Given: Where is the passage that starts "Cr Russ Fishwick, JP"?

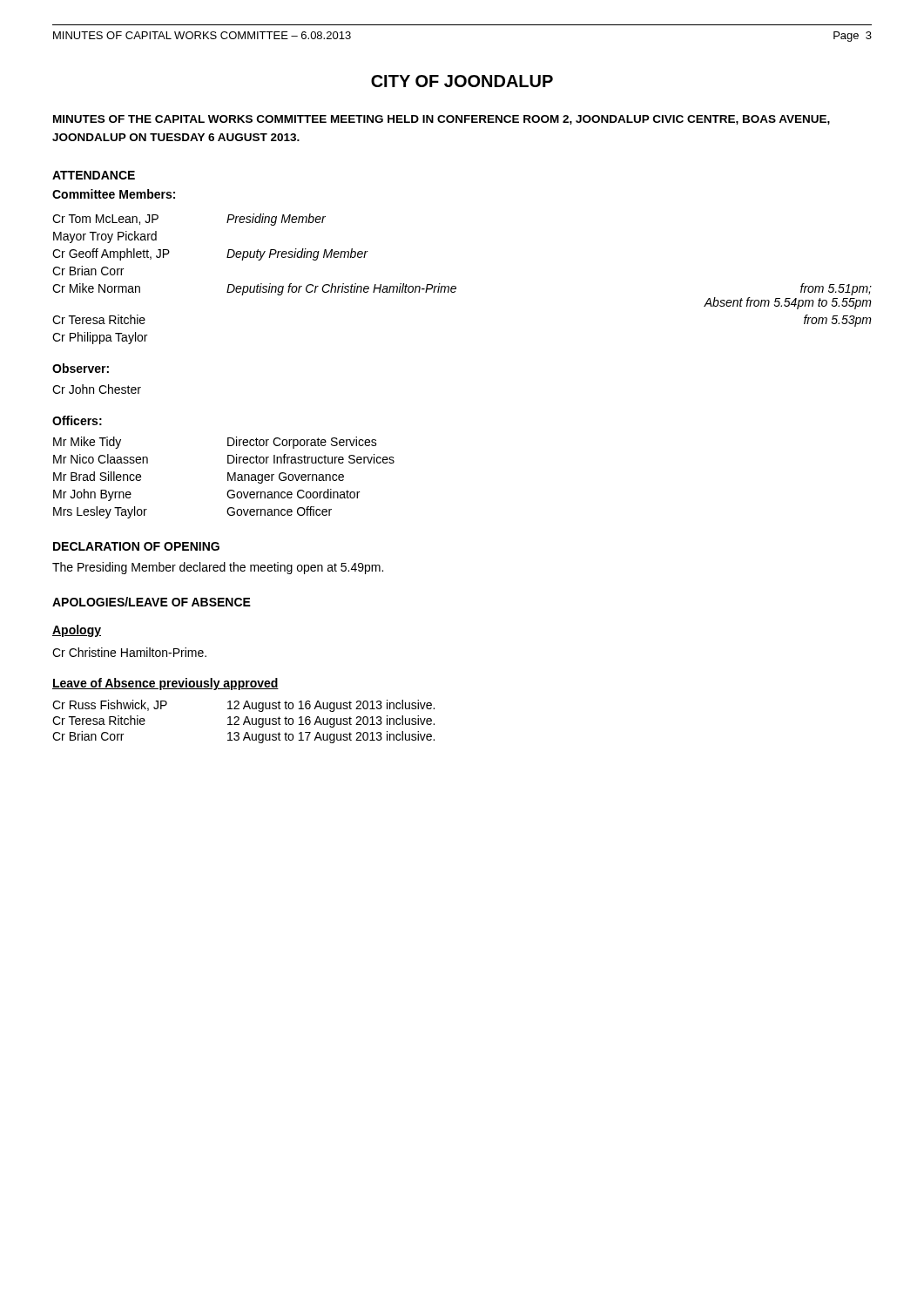Looking at the screenshot, I should (x=243, y=706).
